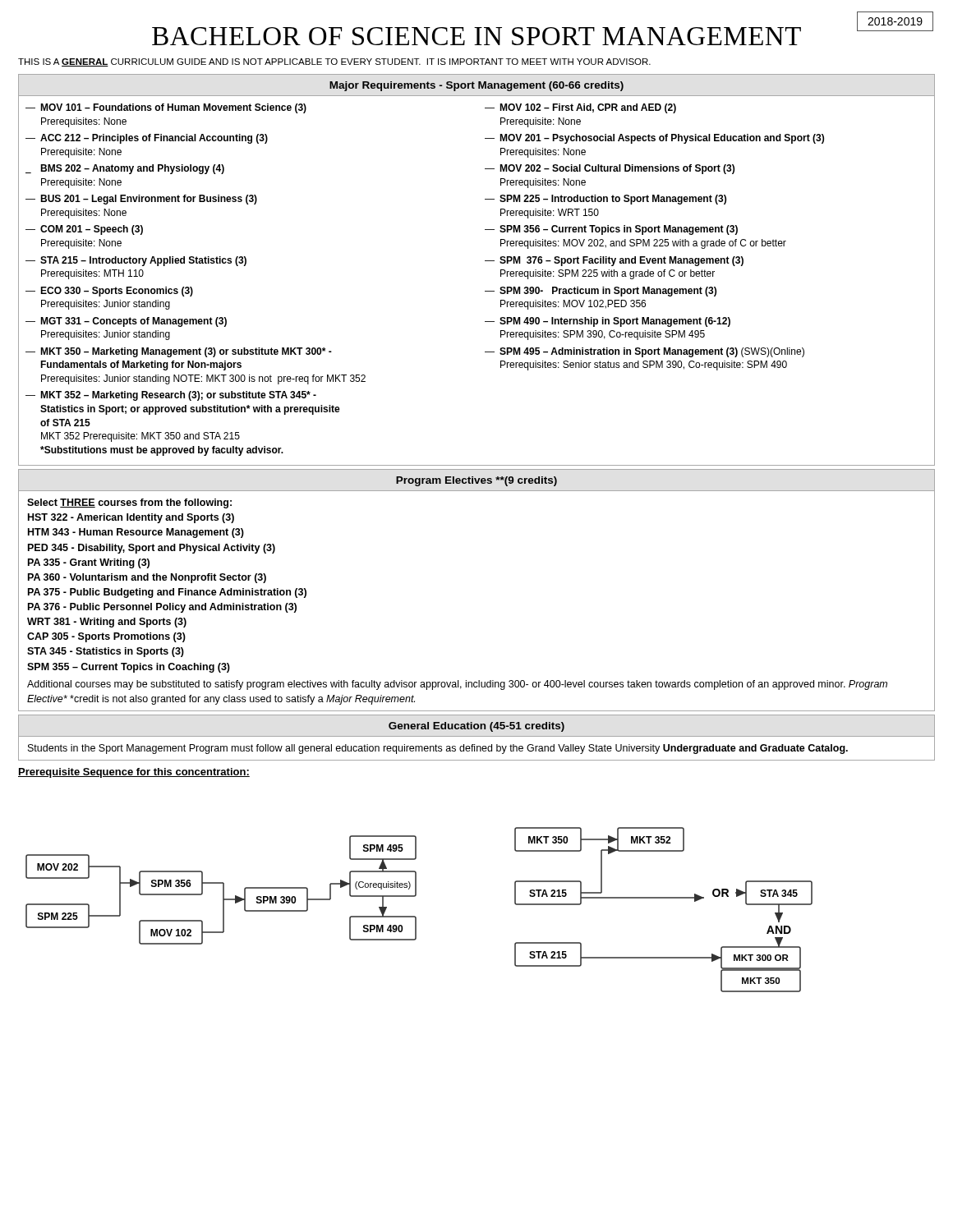This screenshot has width=953, height=1232.
Task: Click on the list item that says "—SPM 356 – Current Topics in Sport"
Action: coord(635,237)
